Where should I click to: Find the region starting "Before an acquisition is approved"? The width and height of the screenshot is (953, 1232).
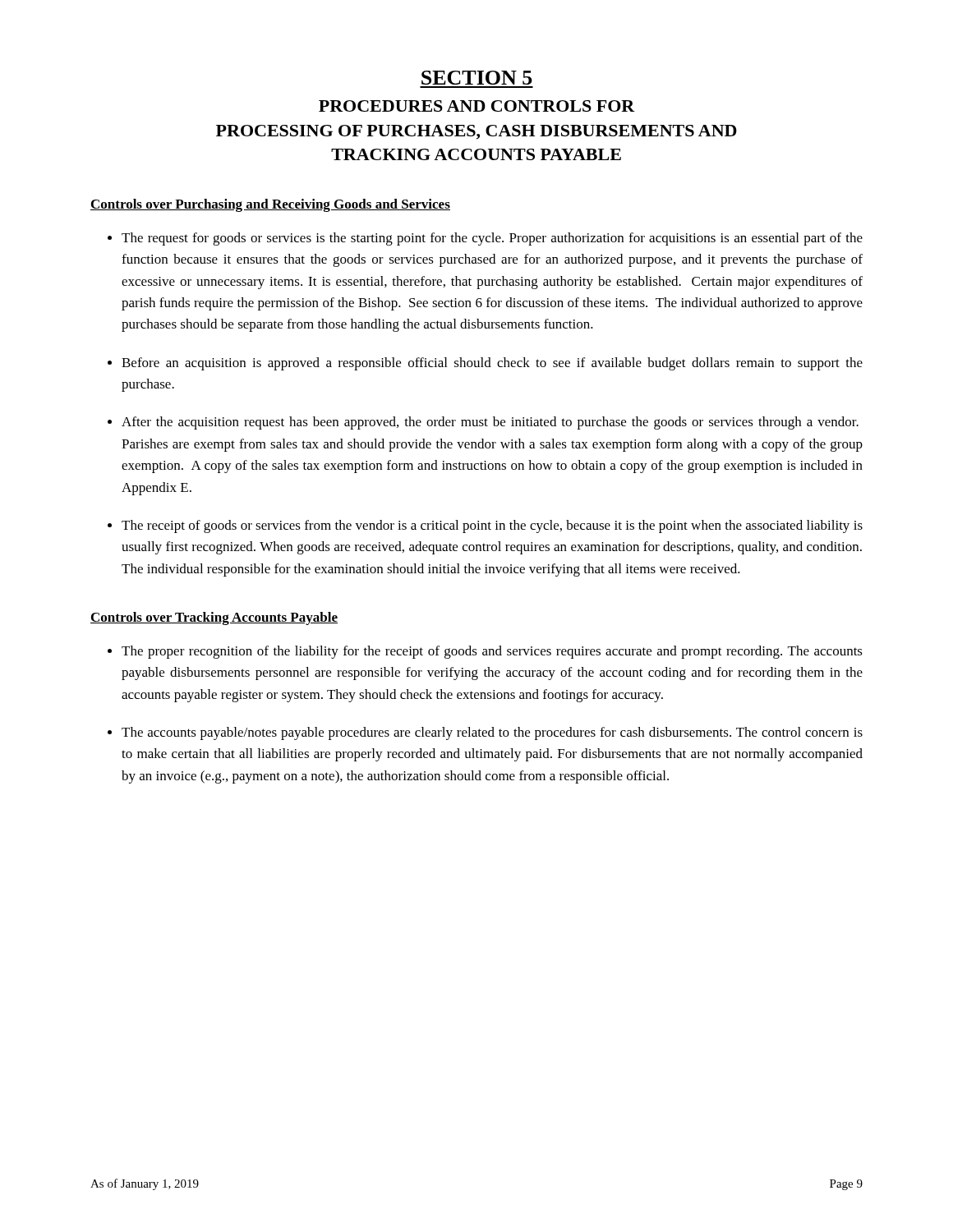(x=492, y=373)
